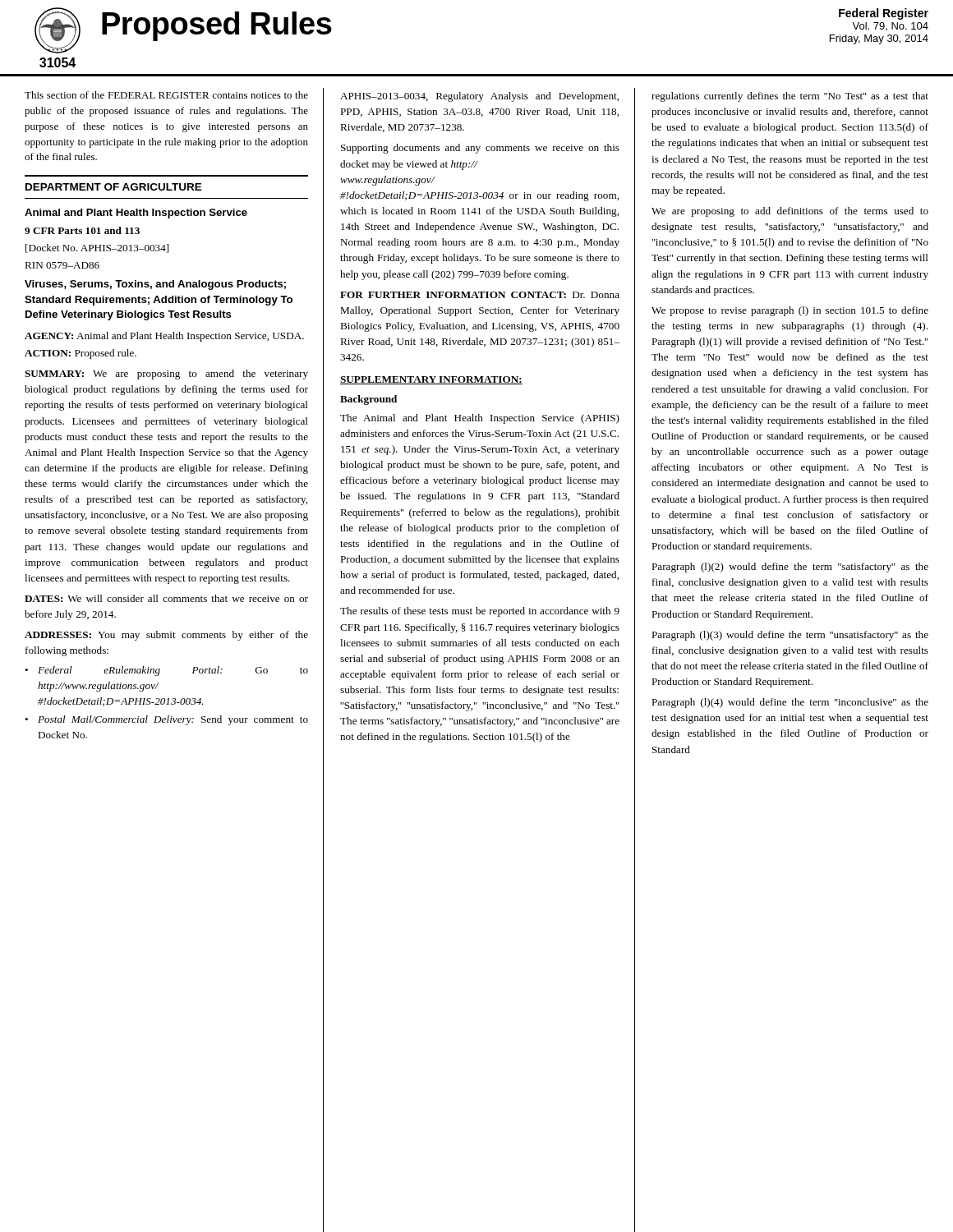Locate the block of text that opens with "We propose to revise paragraph (l) in section"
Screen dimensions: 1232x953
coord(790,428)
